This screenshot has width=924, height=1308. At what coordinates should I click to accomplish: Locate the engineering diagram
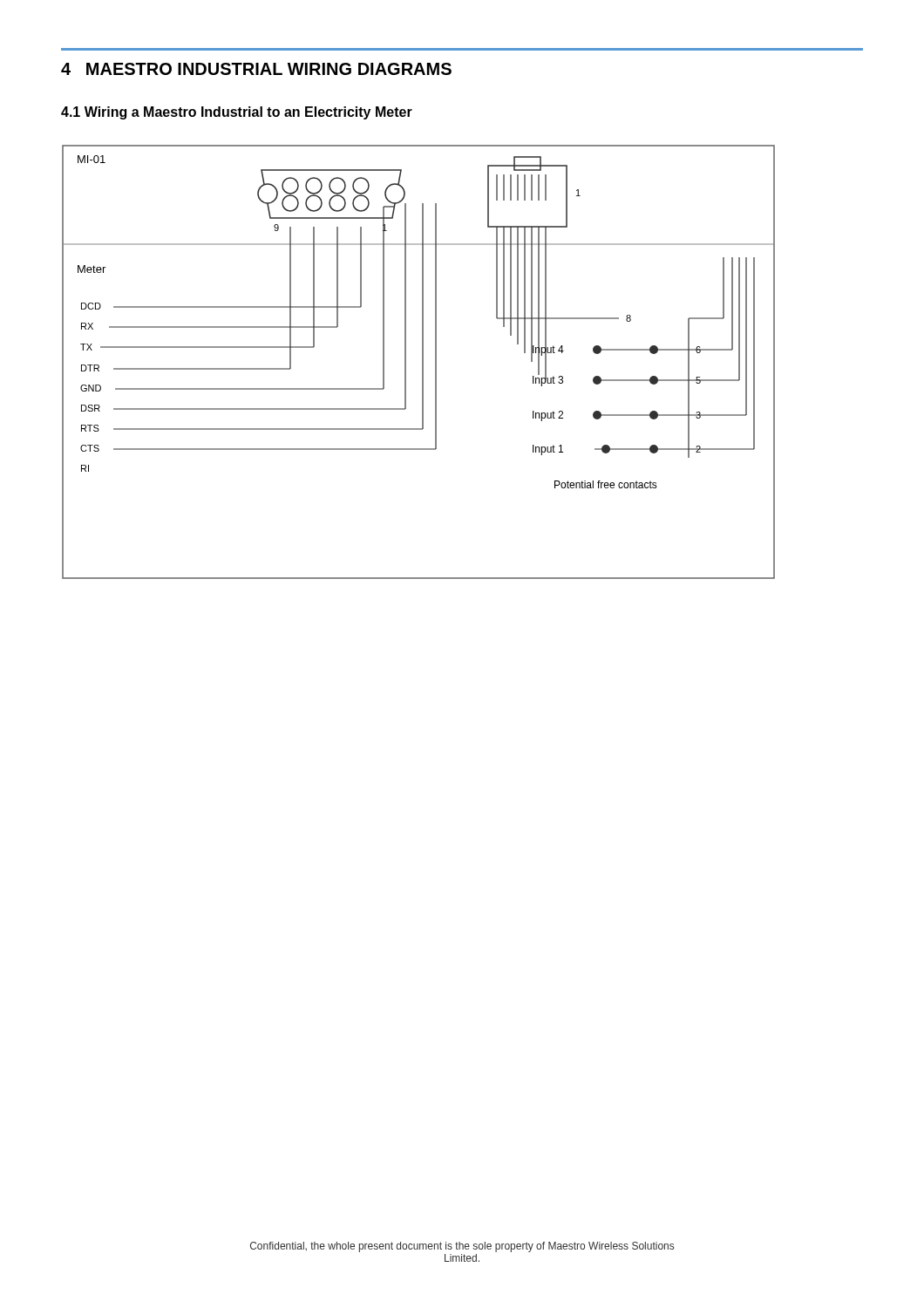click(418, 362)
